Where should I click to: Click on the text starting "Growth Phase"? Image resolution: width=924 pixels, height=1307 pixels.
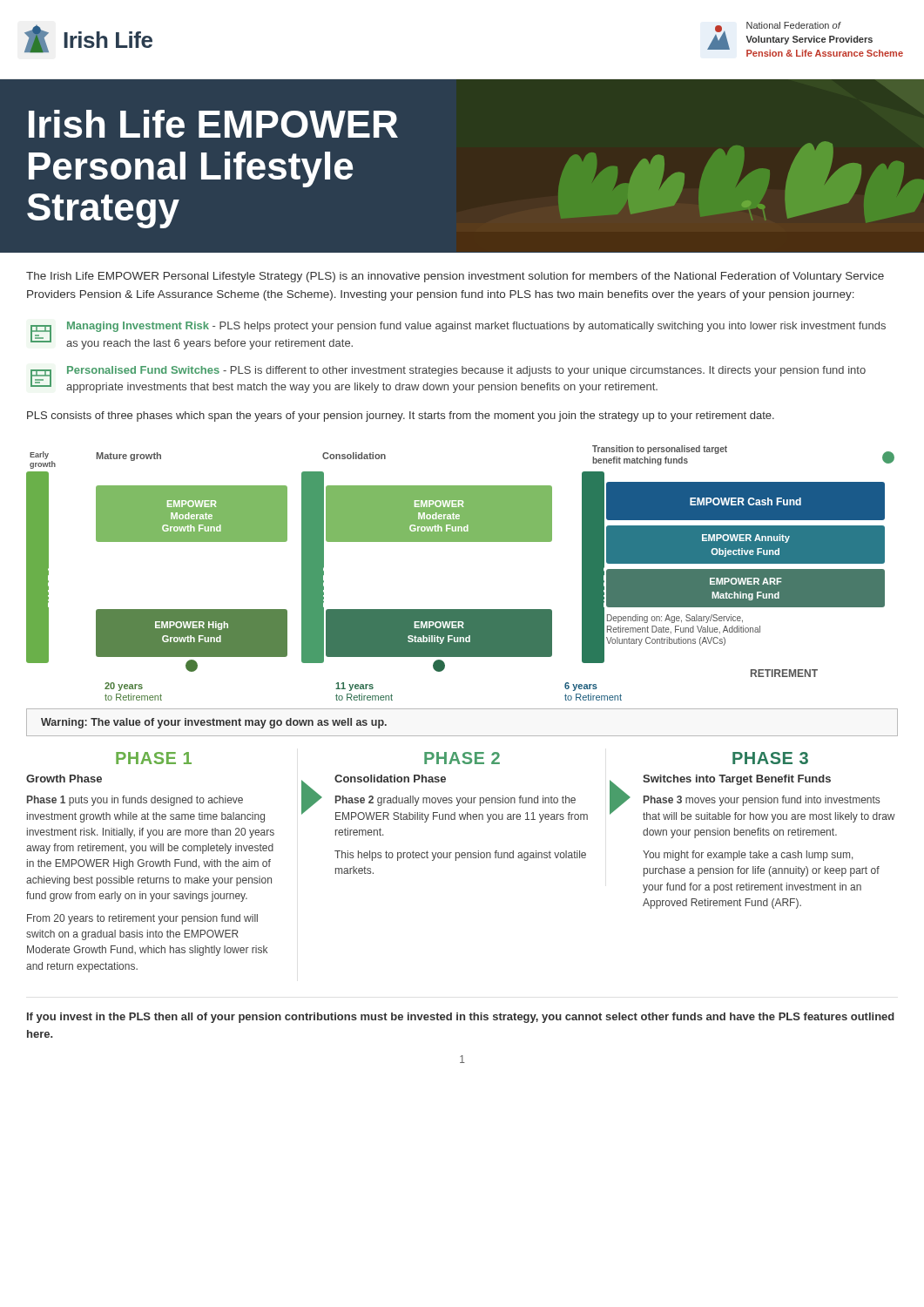[64, 779]
